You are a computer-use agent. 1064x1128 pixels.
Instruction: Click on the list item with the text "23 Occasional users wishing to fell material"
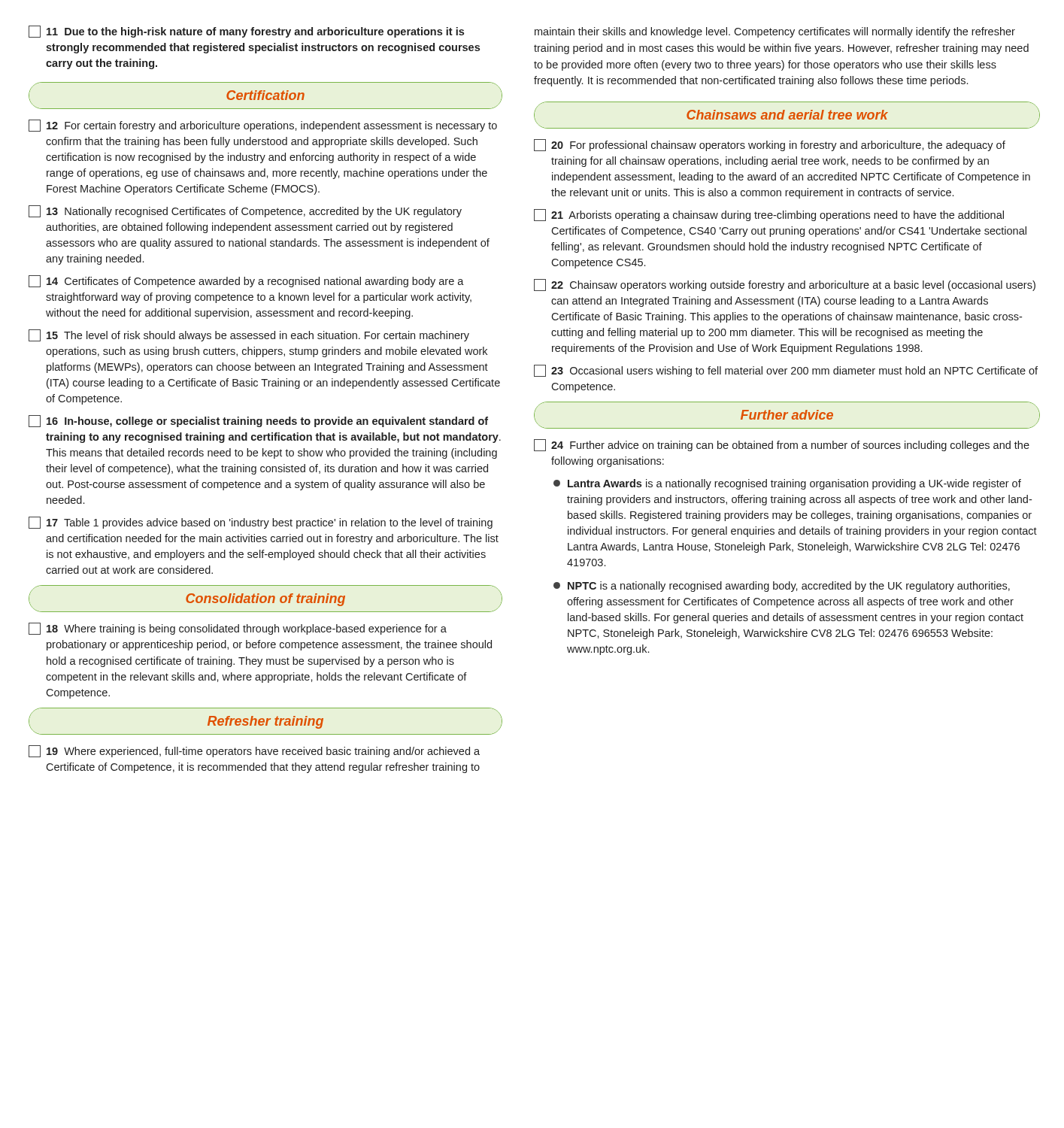tap(787, 379)
